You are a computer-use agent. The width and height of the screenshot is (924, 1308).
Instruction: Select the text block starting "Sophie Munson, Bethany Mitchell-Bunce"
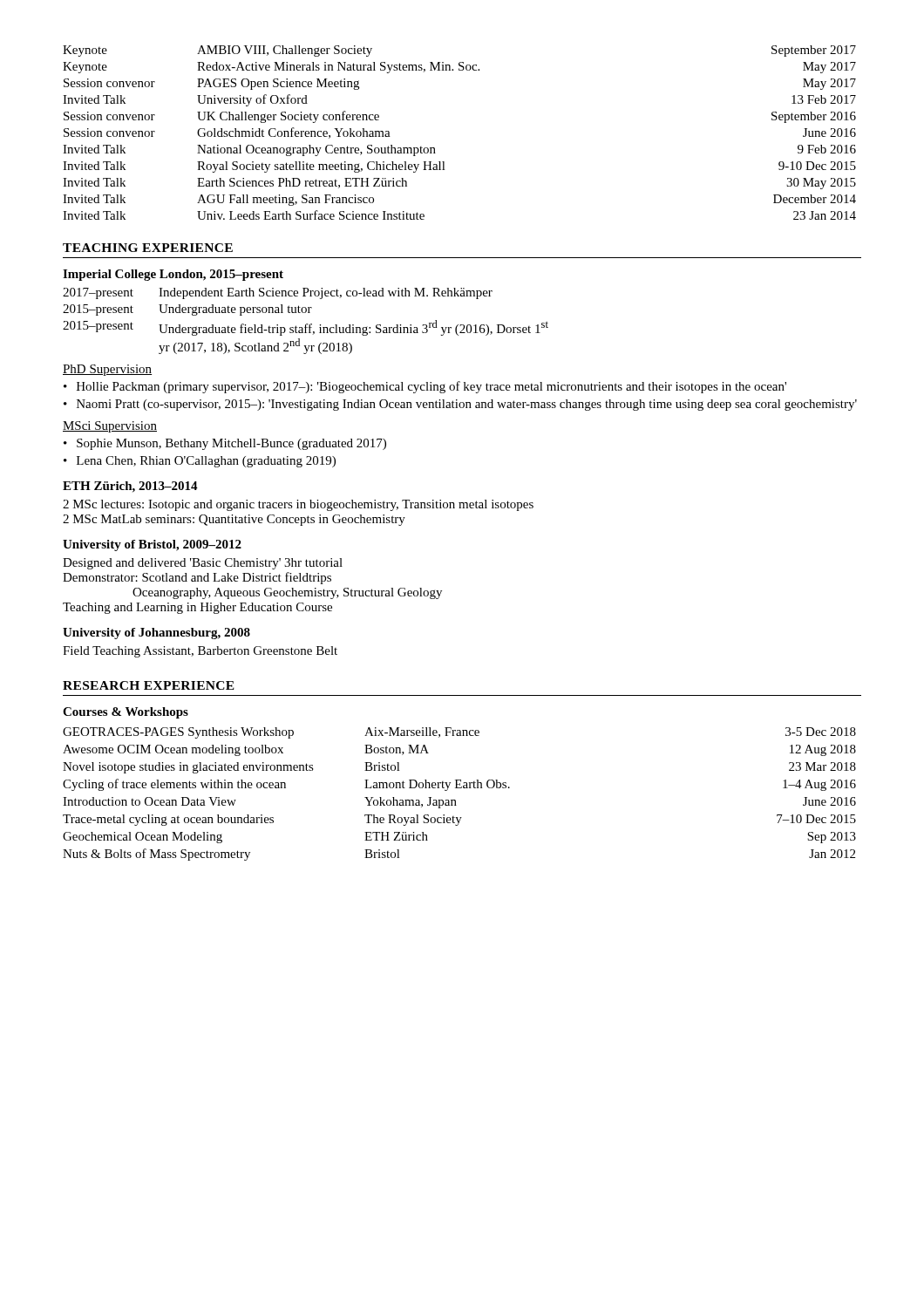point(232,443)
